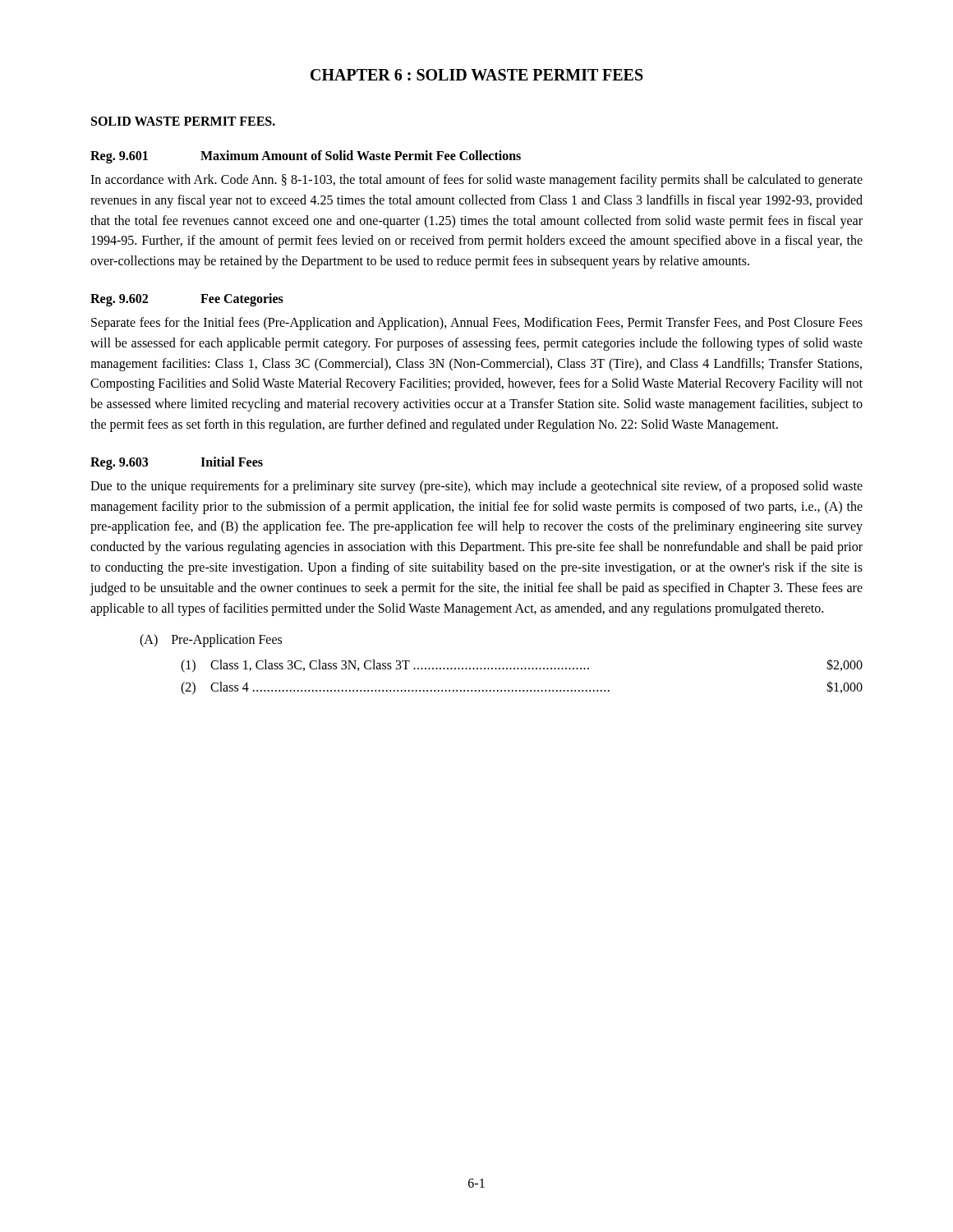Select the section header containing "Reg. 9.601 Maximum Amount of Solid"
953x1232 pixels.
(x=306, y=156)
